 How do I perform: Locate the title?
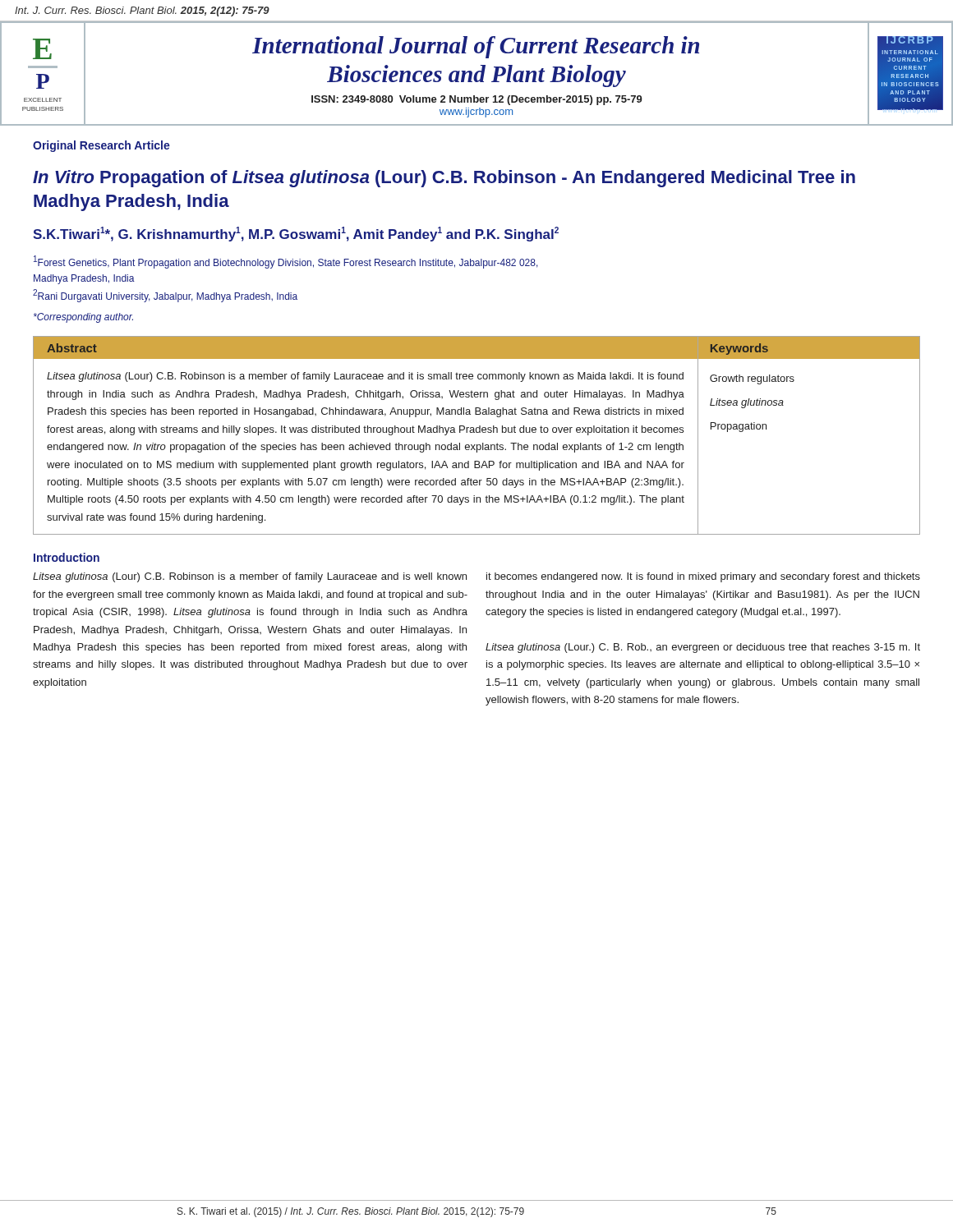[444, 189]
